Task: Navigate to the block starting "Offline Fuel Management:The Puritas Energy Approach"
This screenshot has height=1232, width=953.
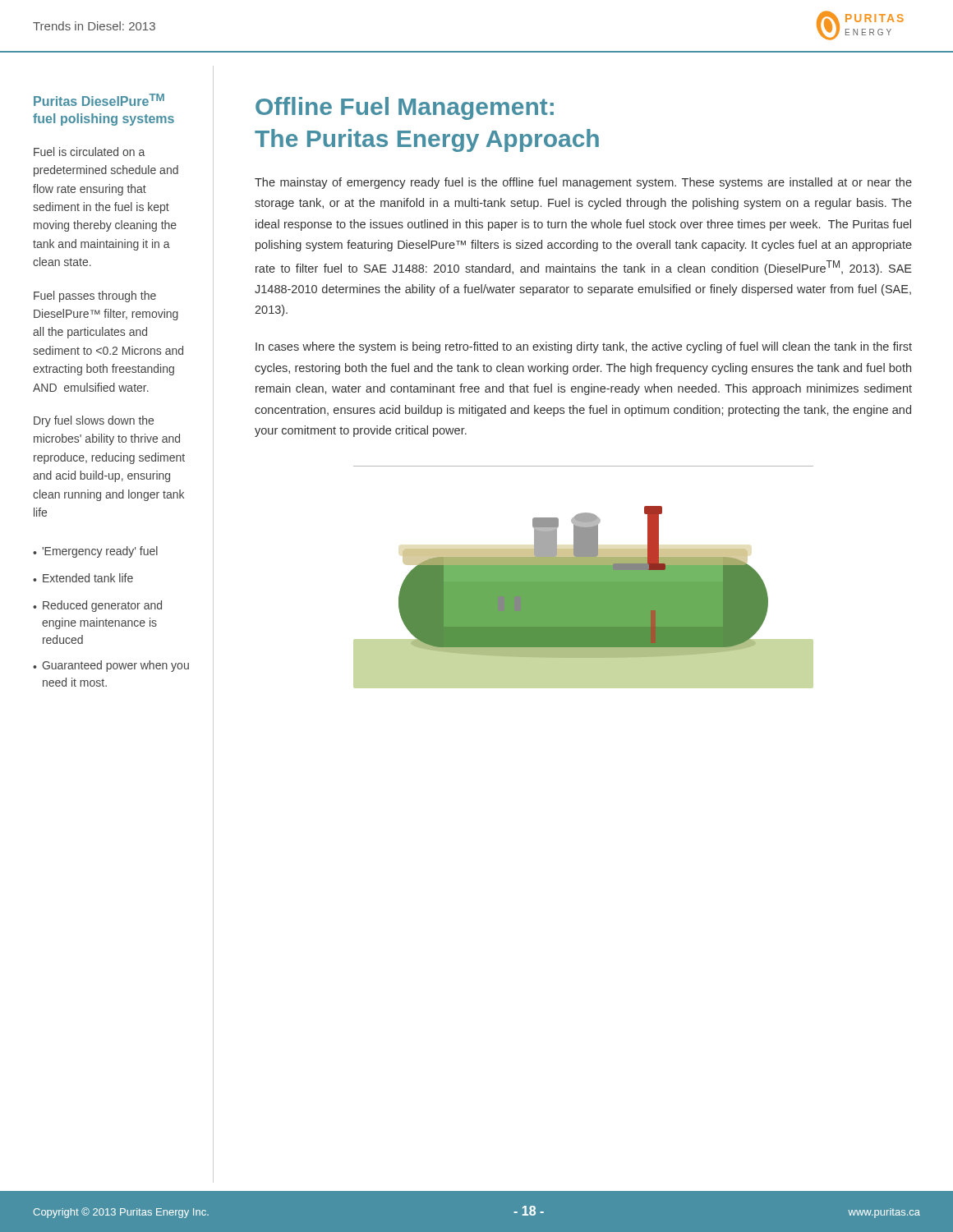Action: point(427,122)
